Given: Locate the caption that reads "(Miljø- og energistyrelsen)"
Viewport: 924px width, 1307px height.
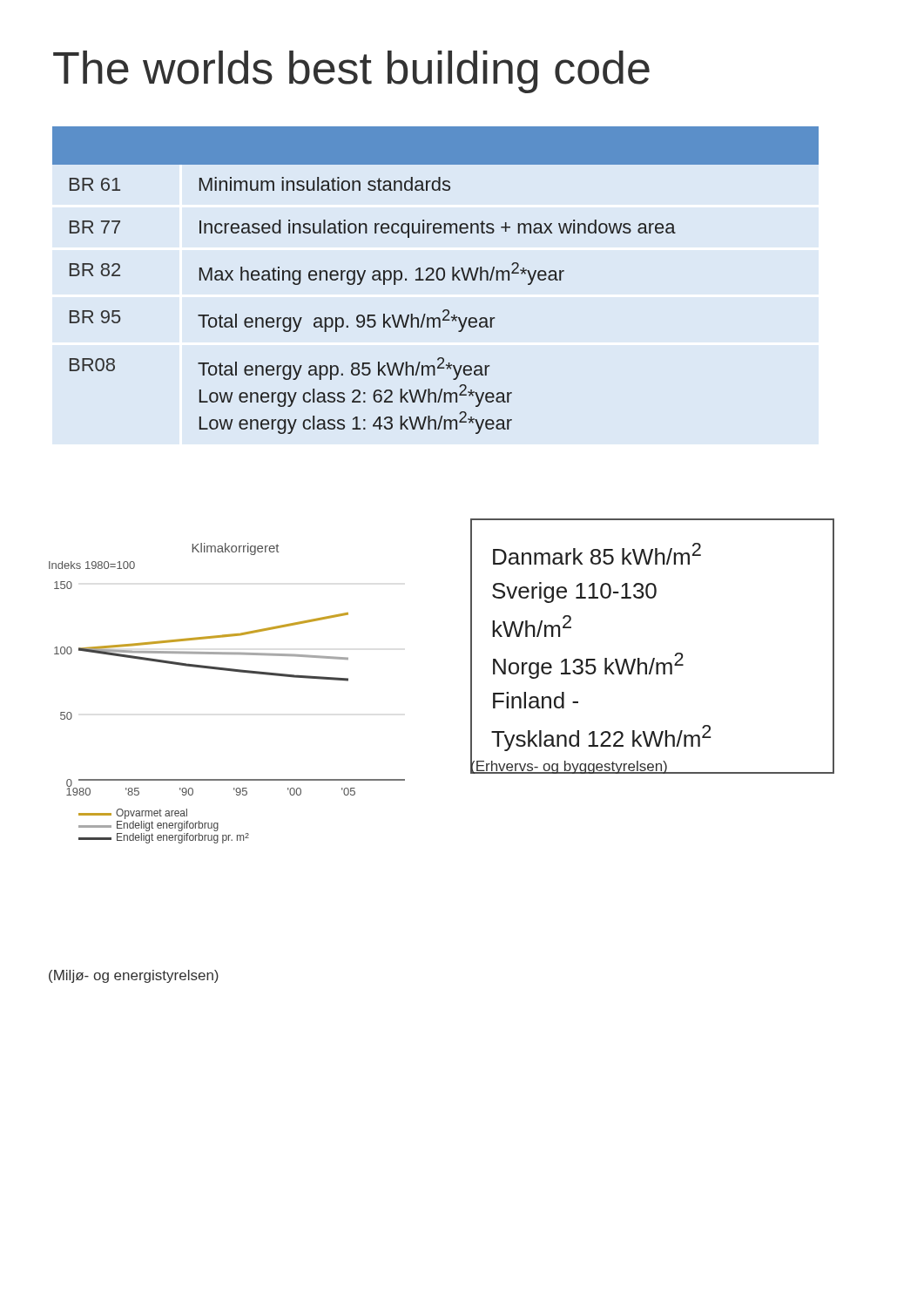Looking at the screenshot, I should (133, 975).
